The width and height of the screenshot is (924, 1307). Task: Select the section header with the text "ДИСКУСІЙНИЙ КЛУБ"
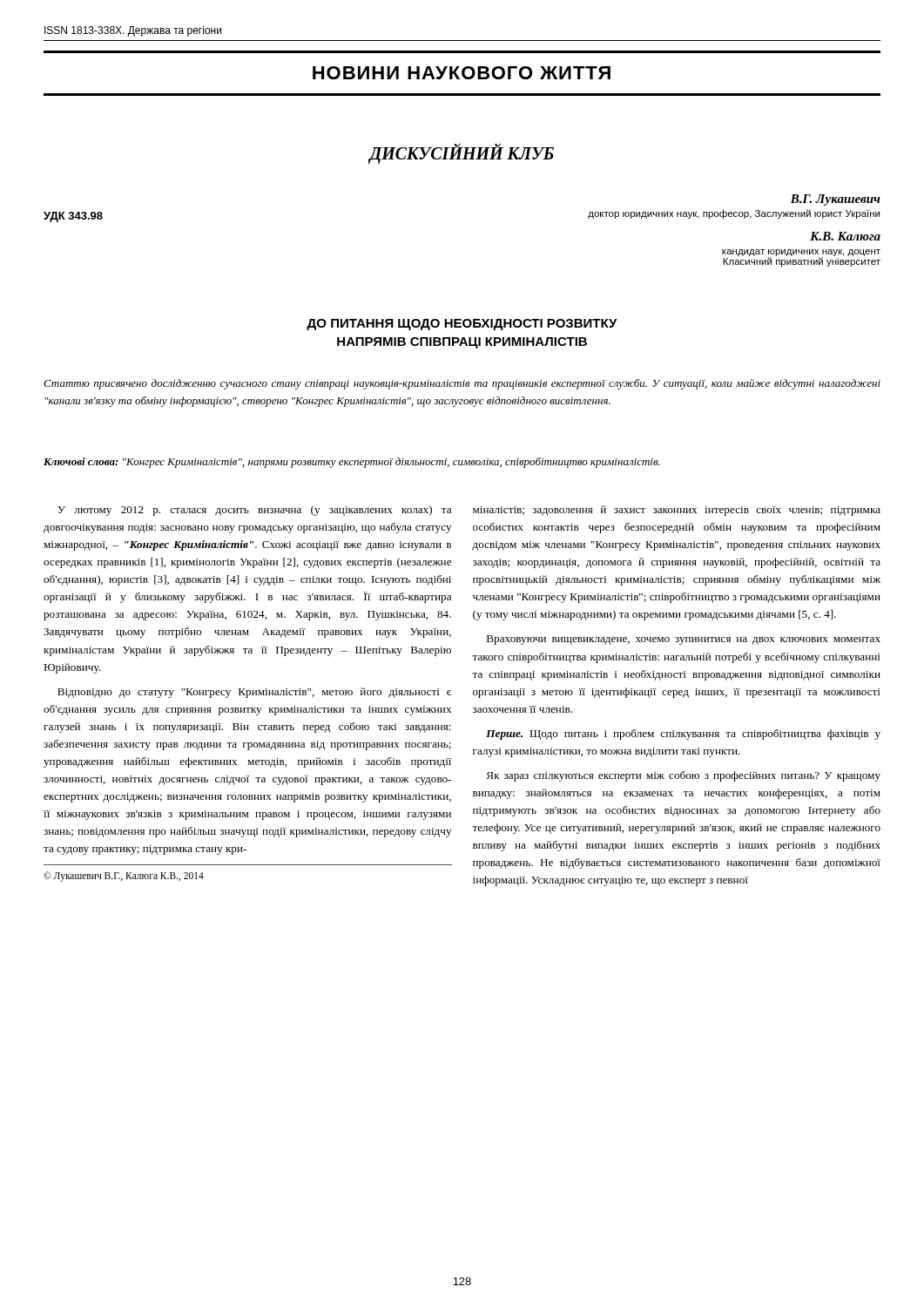pos(462,153)
